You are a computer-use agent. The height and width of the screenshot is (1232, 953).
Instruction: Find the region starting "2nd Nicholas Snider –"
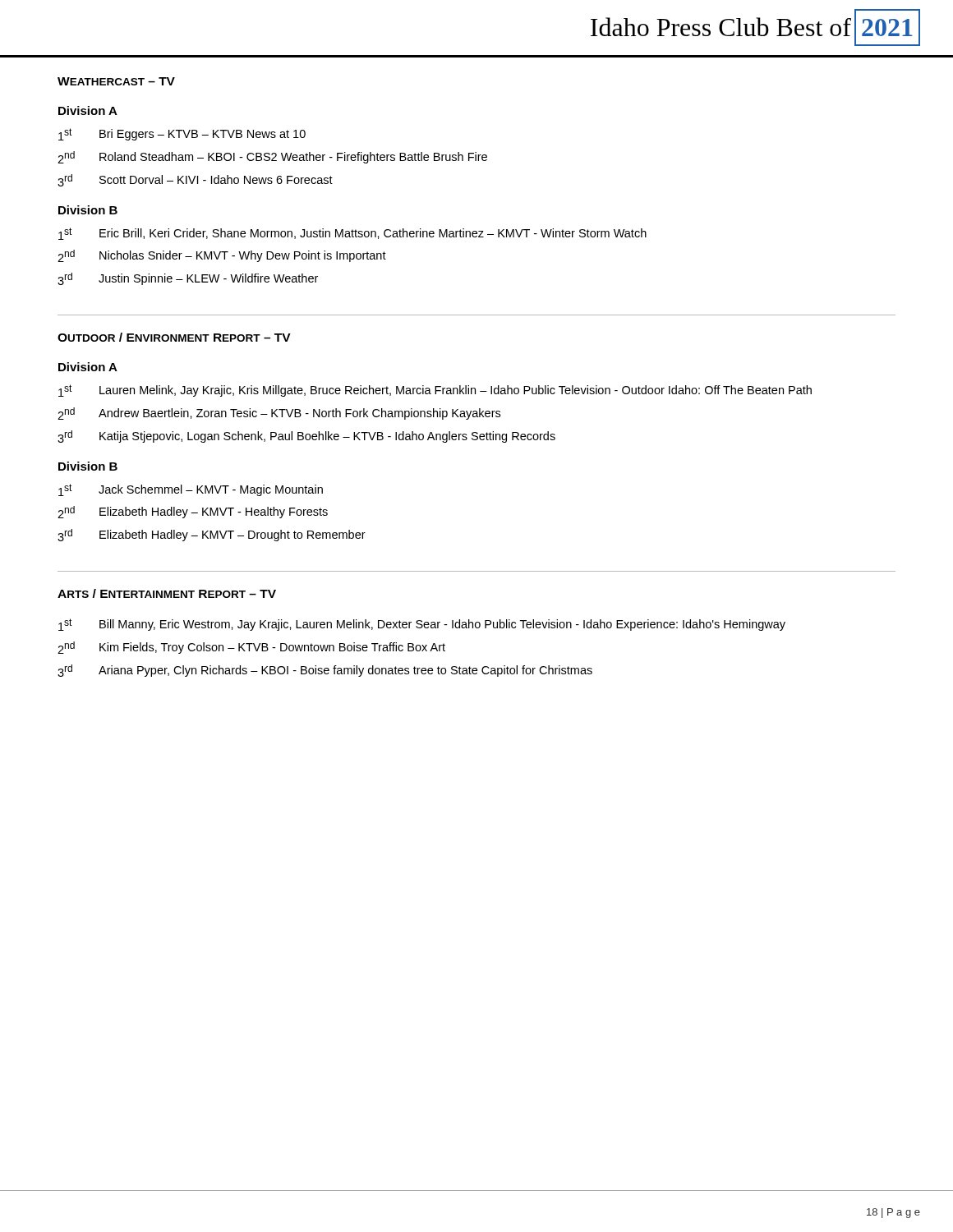click(222, 256)
